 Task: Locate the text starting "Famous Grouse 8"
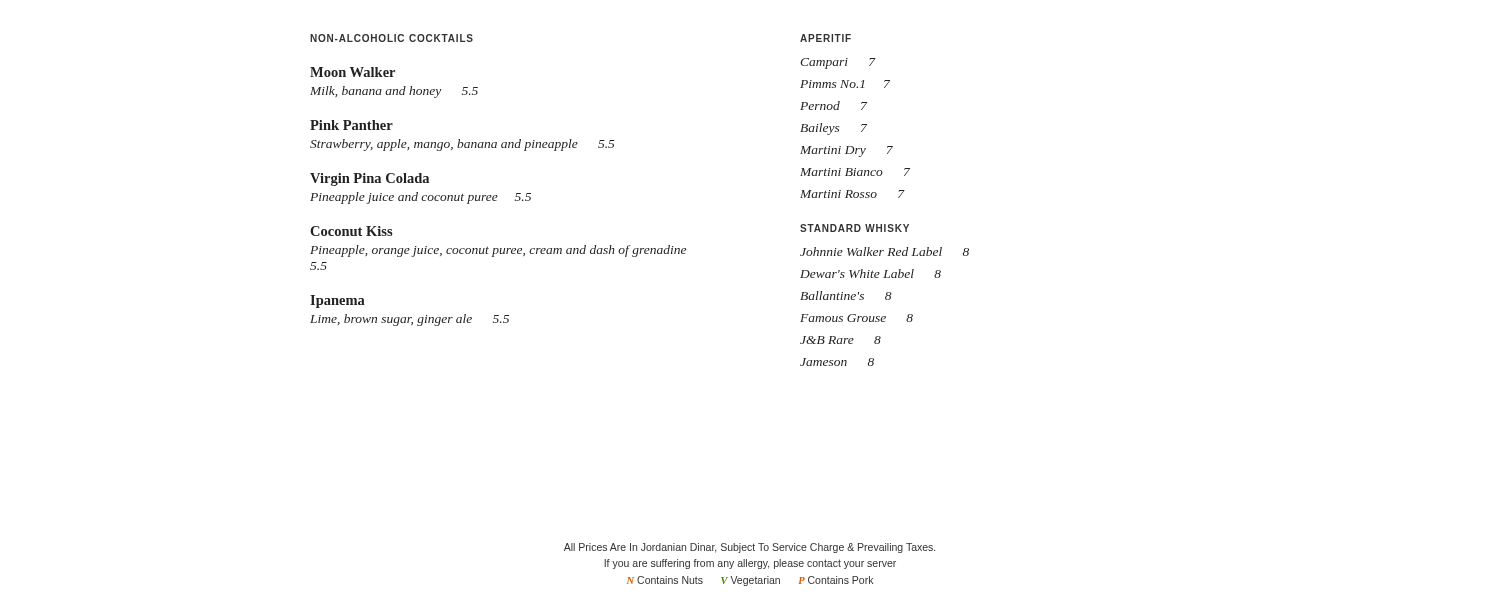coord(857,318)
